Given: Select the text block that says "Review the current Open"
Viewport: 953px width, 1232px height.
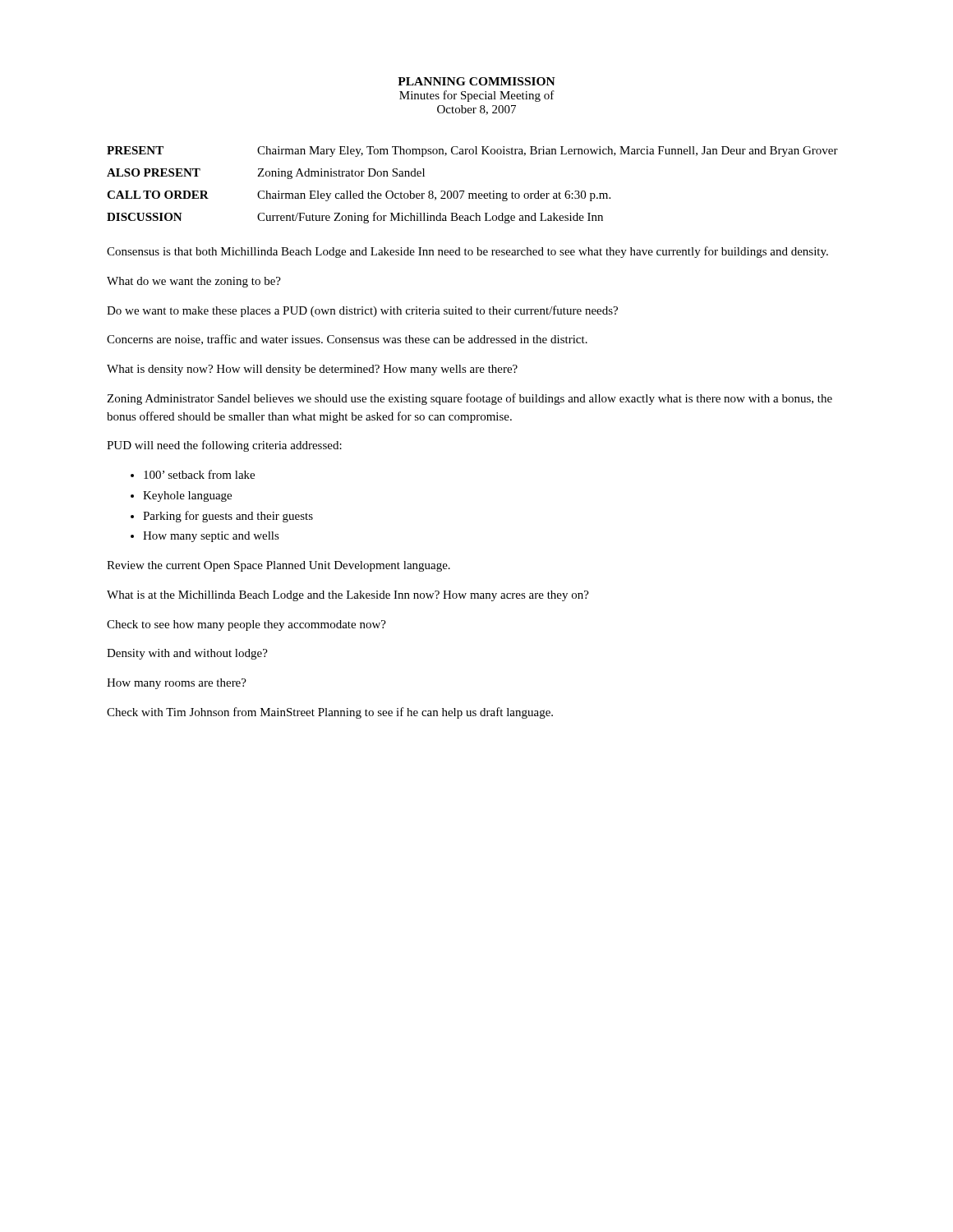Looking at the screenshot, I should click(279, 565).
